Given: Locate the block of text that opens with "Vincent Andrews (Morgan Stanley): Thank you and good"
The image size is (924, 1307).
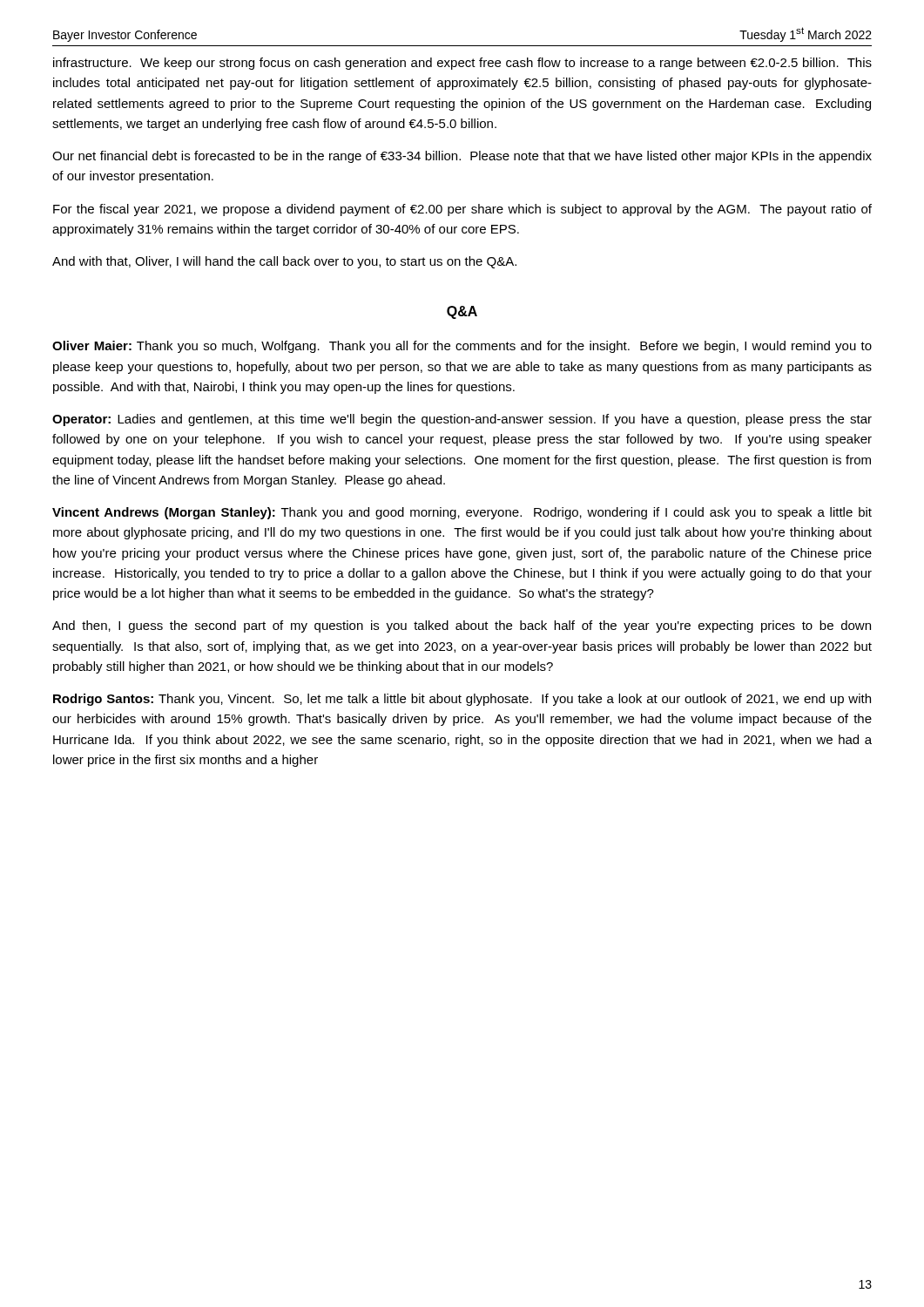Looking at the screenshot, I should [462, 552].
